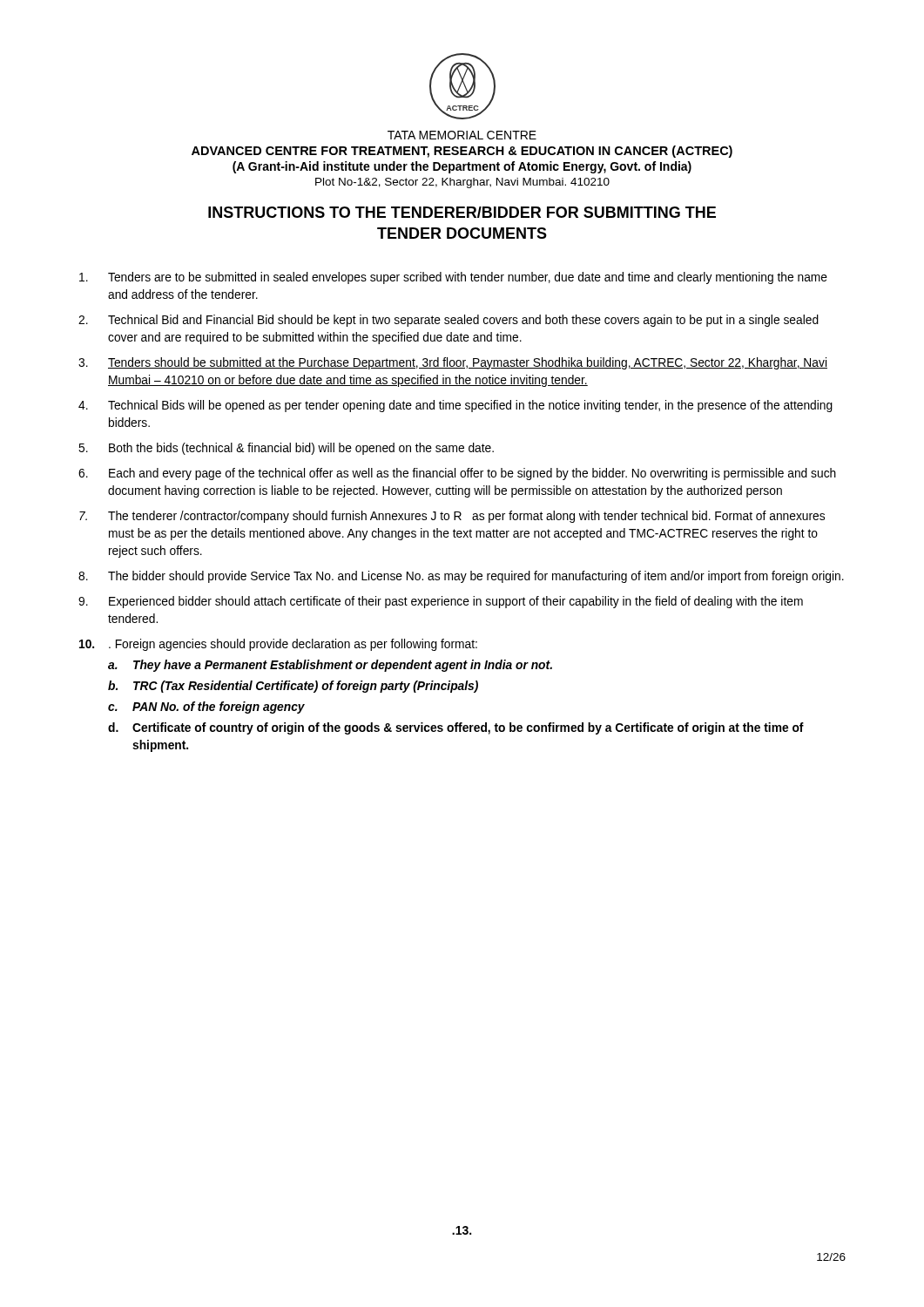Select the text block starting "6. Each and"
Image resolution: width=924 pixels, height=1307 pixels.
pyautogui.click(x=462, y=482)
